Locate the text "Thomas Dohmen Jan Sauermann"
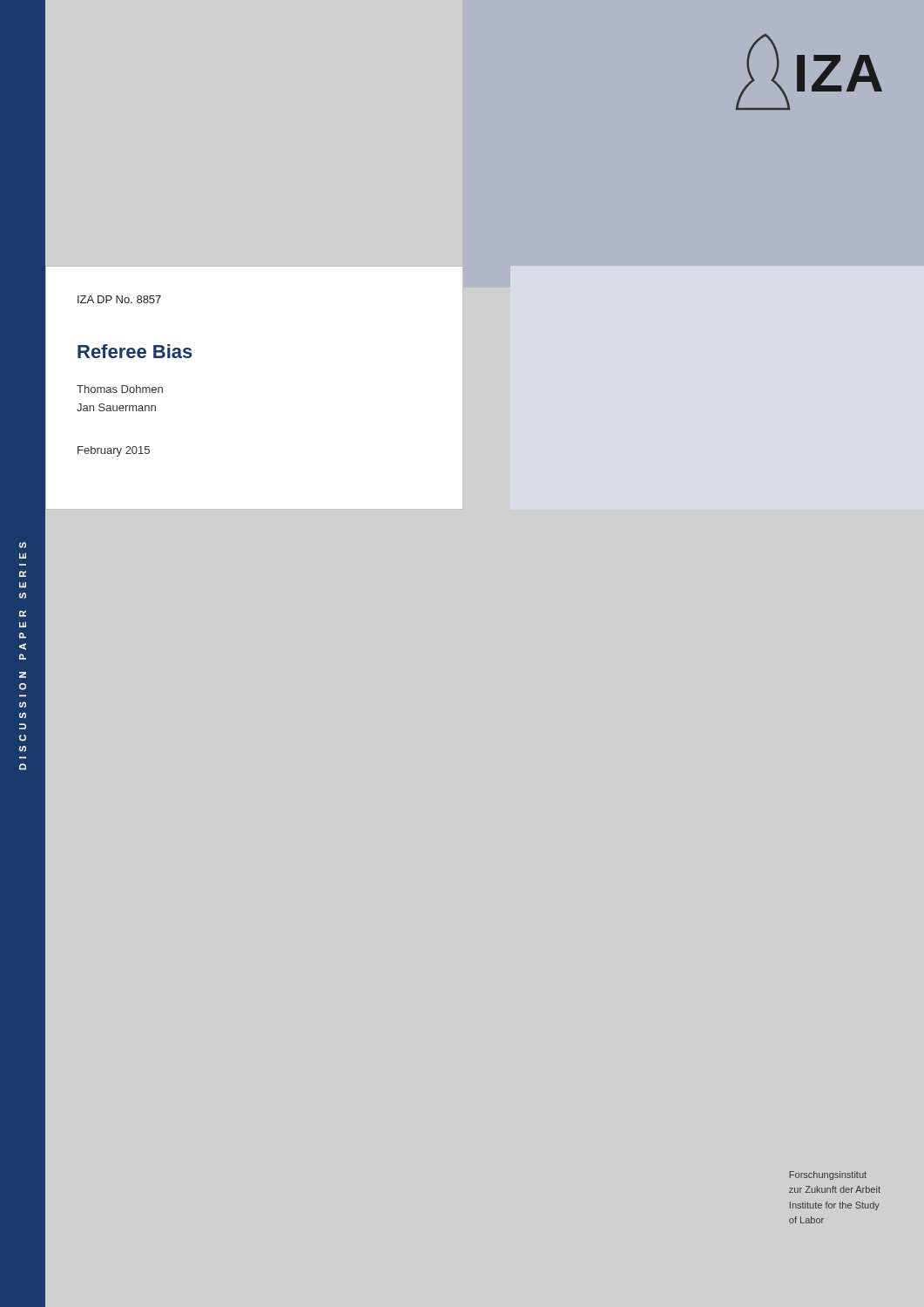This screenshot has width=924, height=1307. pos(120,398)
